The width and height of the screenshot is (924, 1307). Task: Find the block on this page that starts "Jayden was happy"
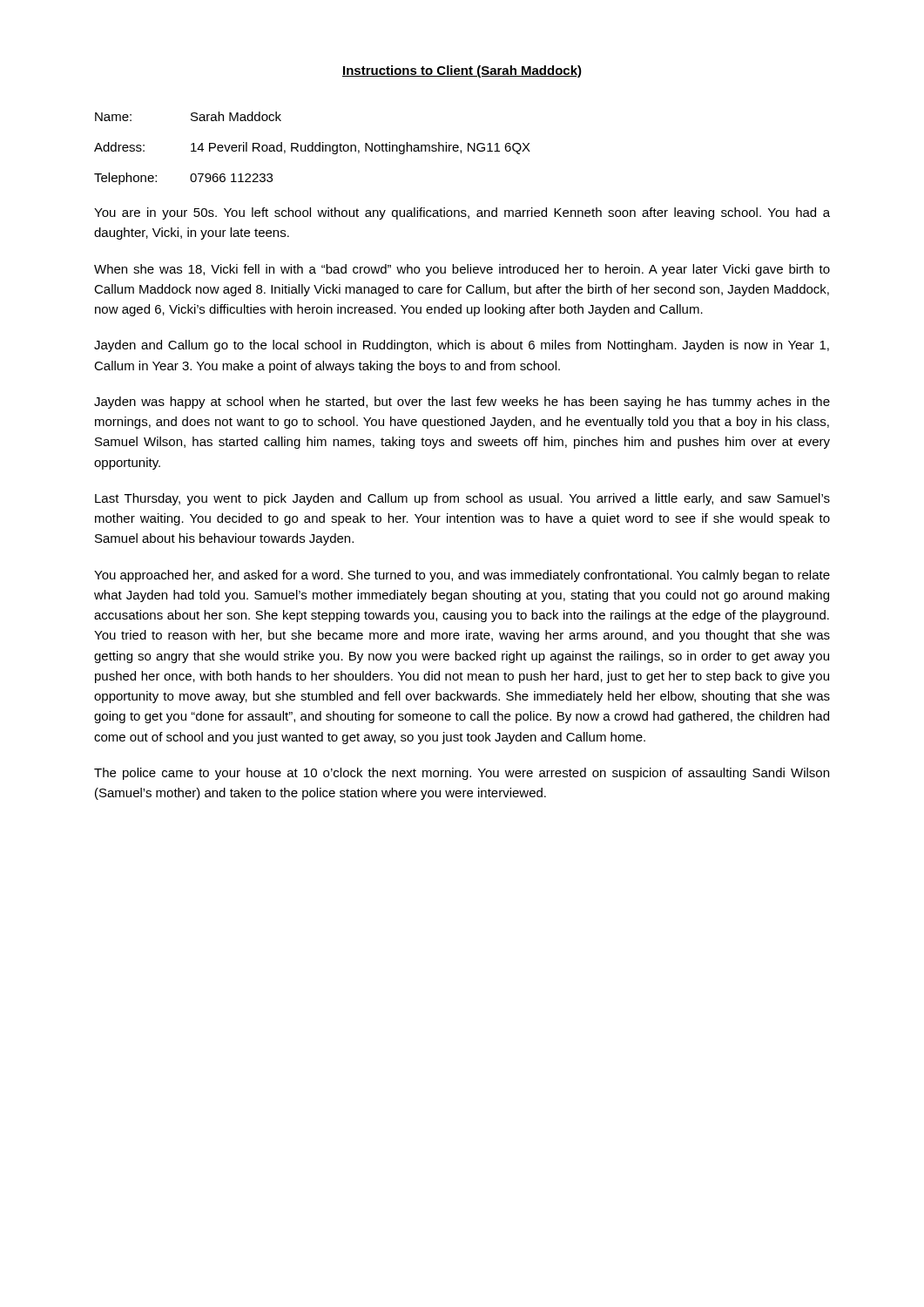(462, 431)
